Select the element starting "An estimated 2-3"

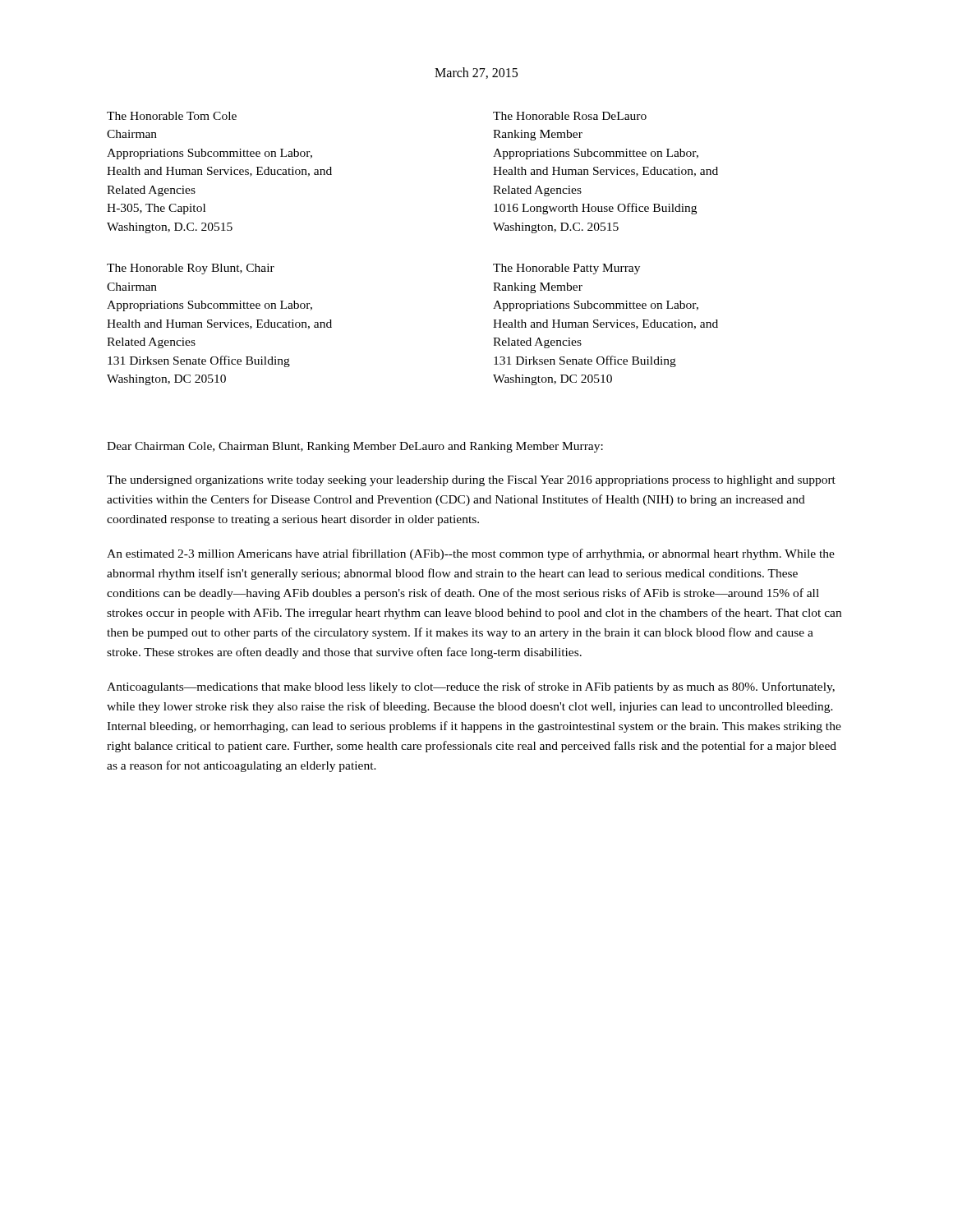tap(474, 602)
